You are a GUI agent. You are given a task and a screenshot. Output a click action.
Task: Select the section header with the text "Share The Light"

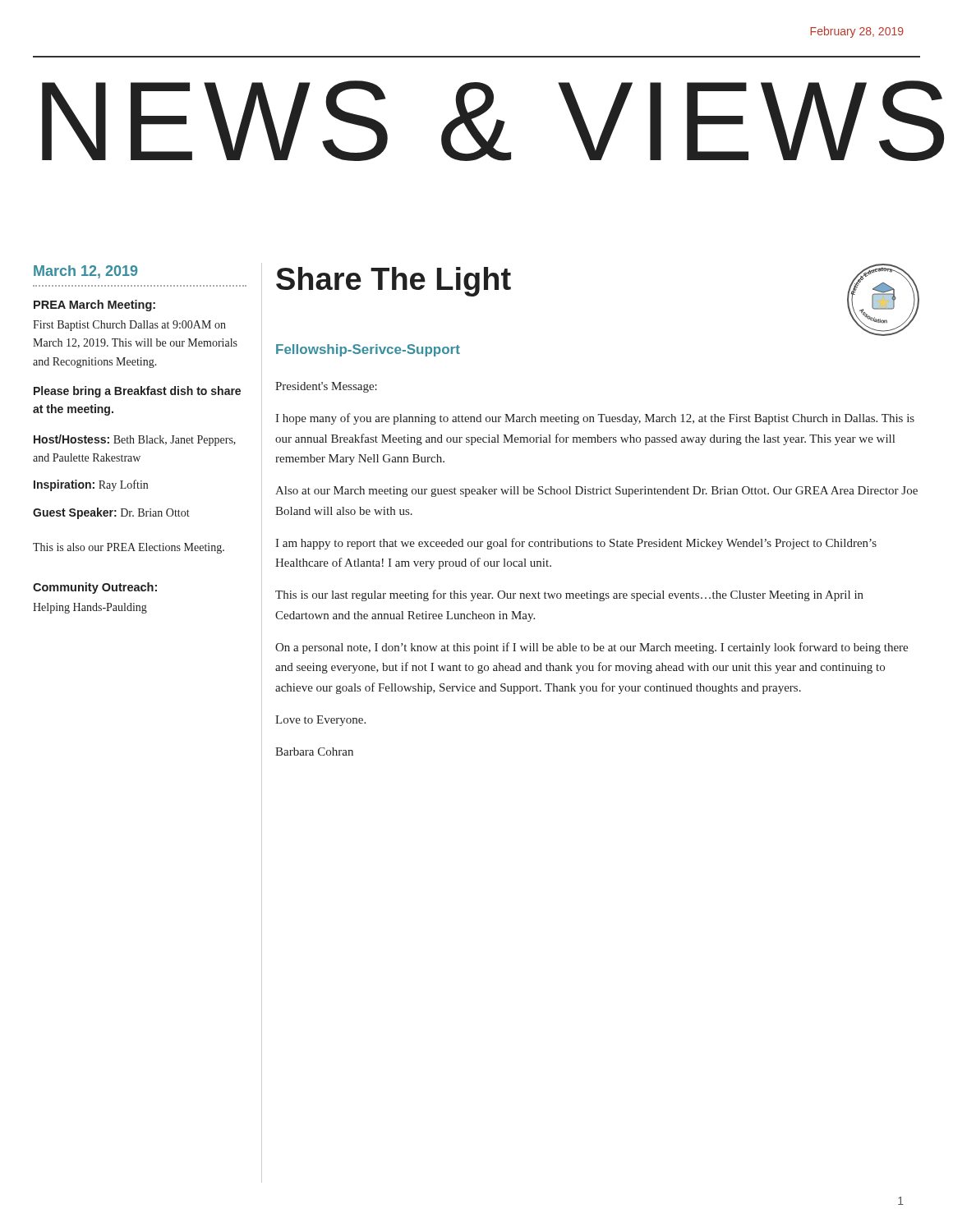(393, 280)
